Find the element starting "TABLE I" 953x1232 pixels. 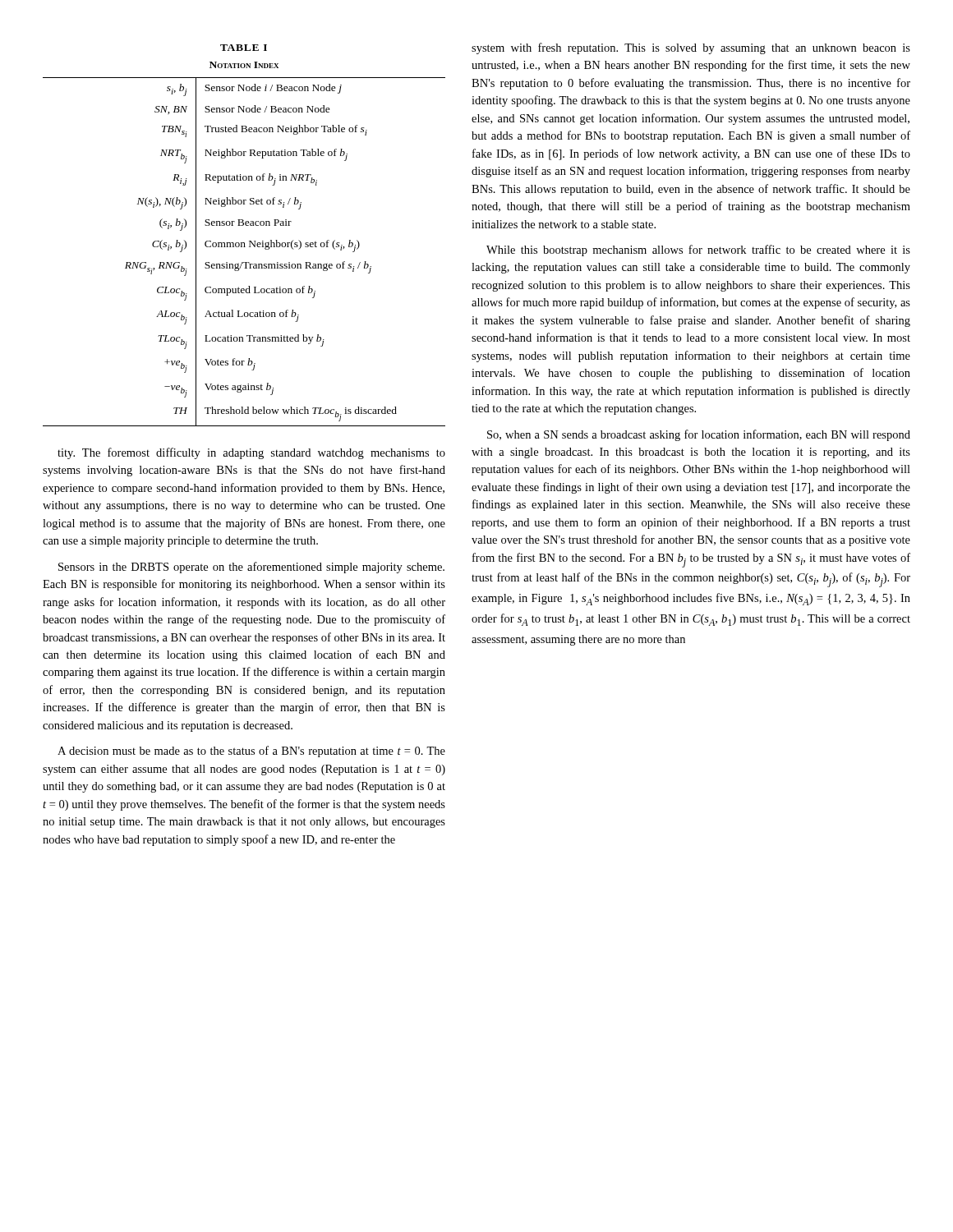[244, 47]
